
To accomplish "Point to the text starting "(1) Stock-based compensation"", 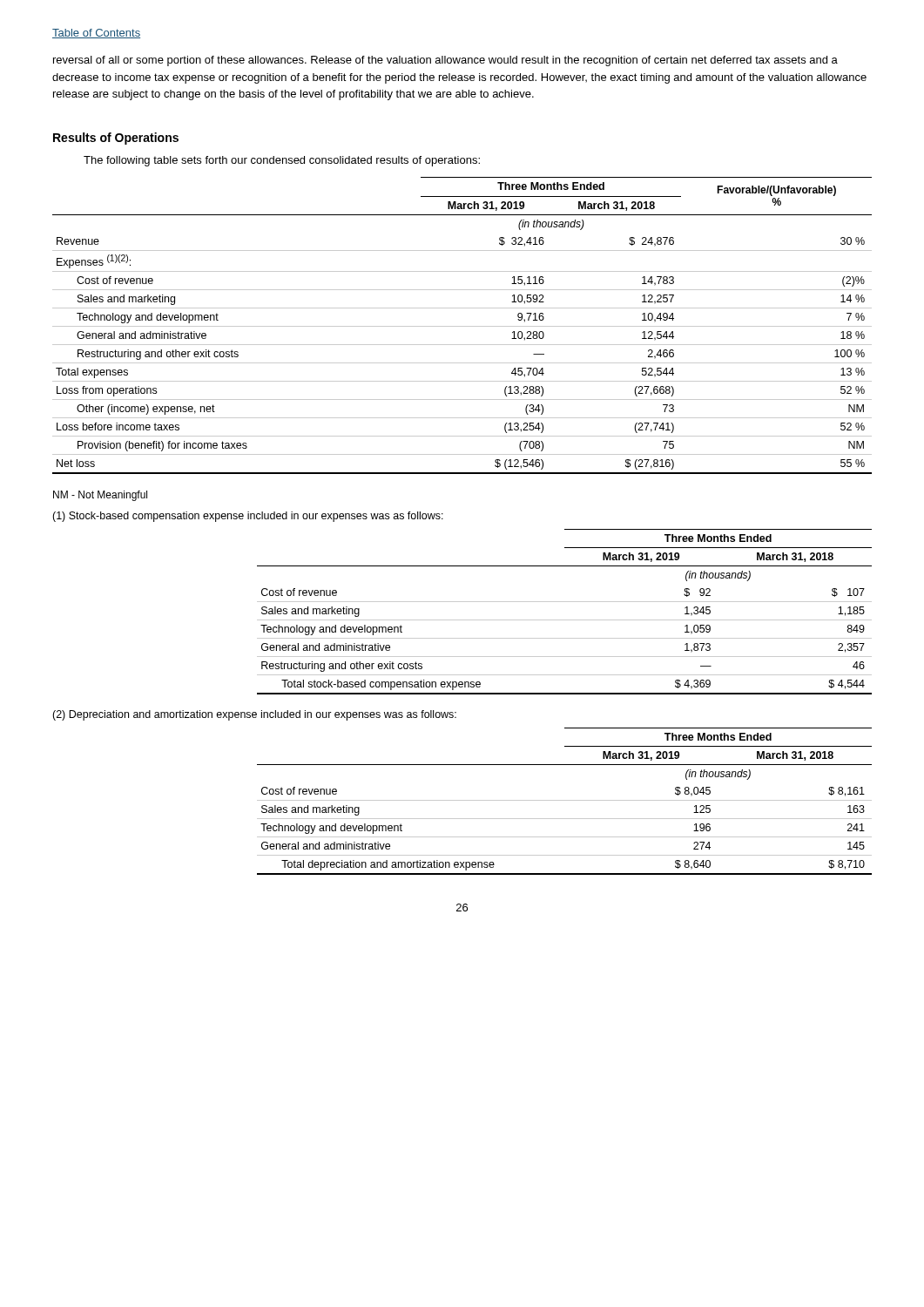I will tap(248, 516).
